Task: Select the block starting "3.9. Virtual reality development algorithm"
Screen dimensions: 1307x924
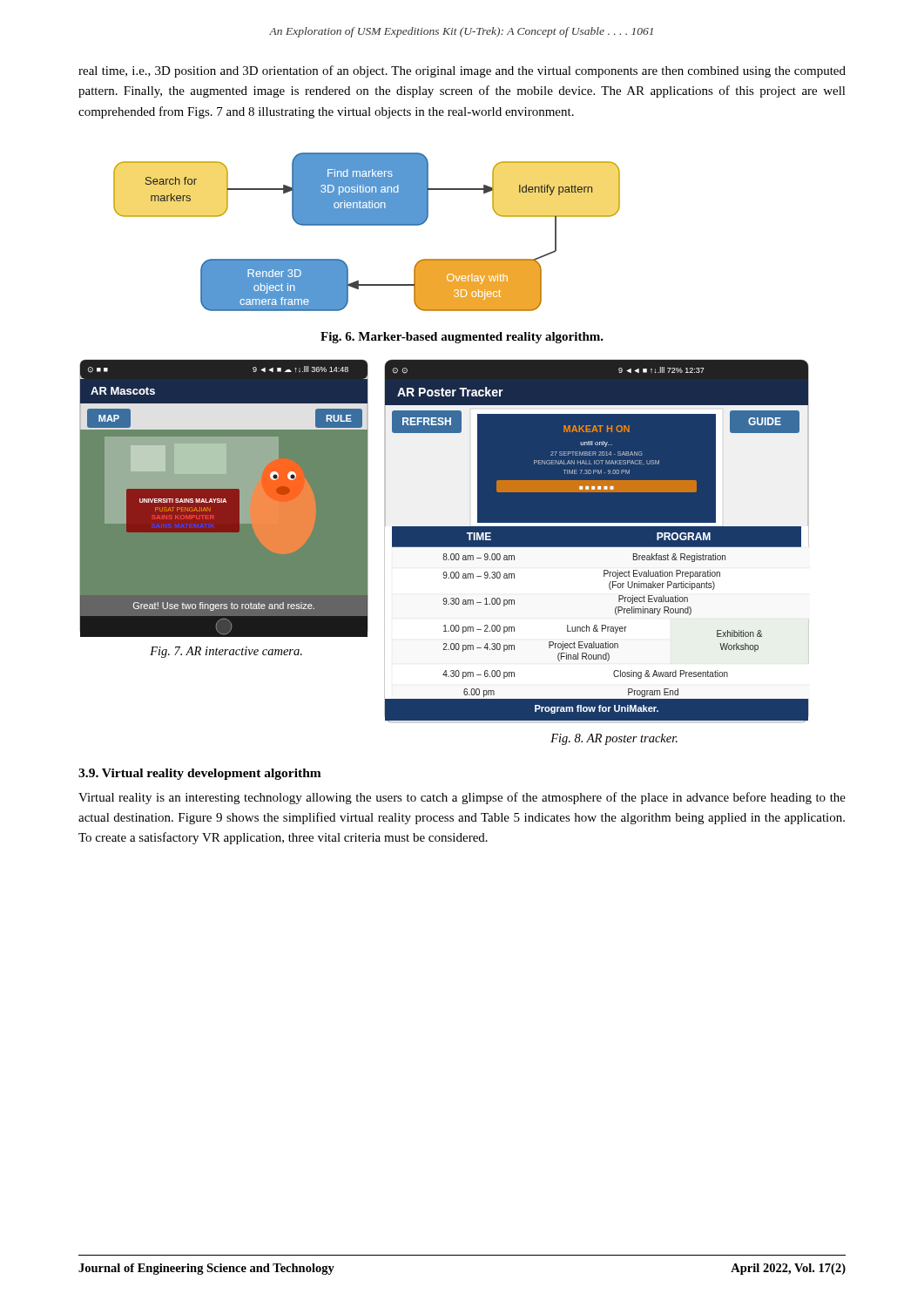Action: click(200, 772)
